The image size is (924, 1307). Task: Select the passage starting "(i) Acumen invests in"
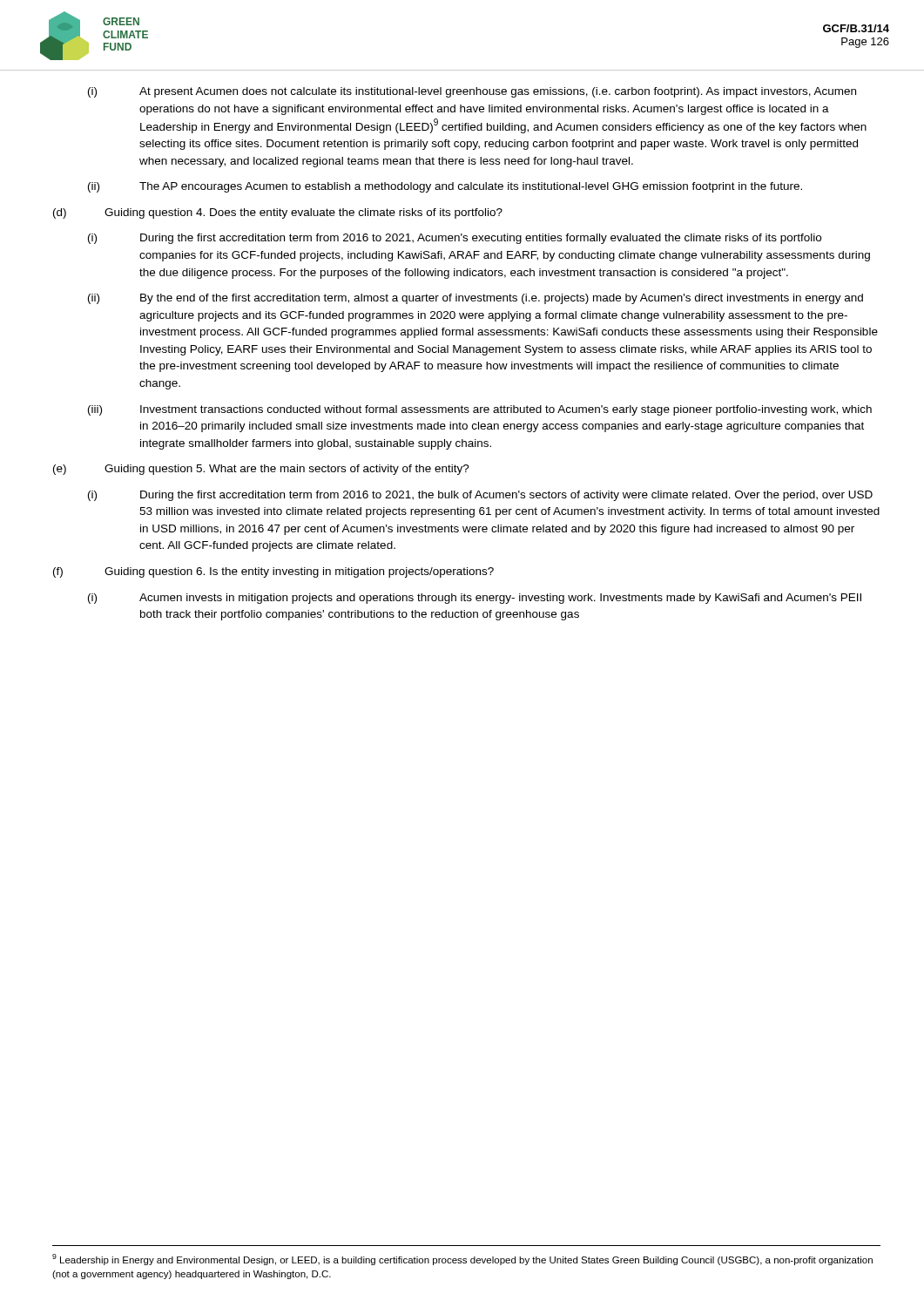pos(484,606)
